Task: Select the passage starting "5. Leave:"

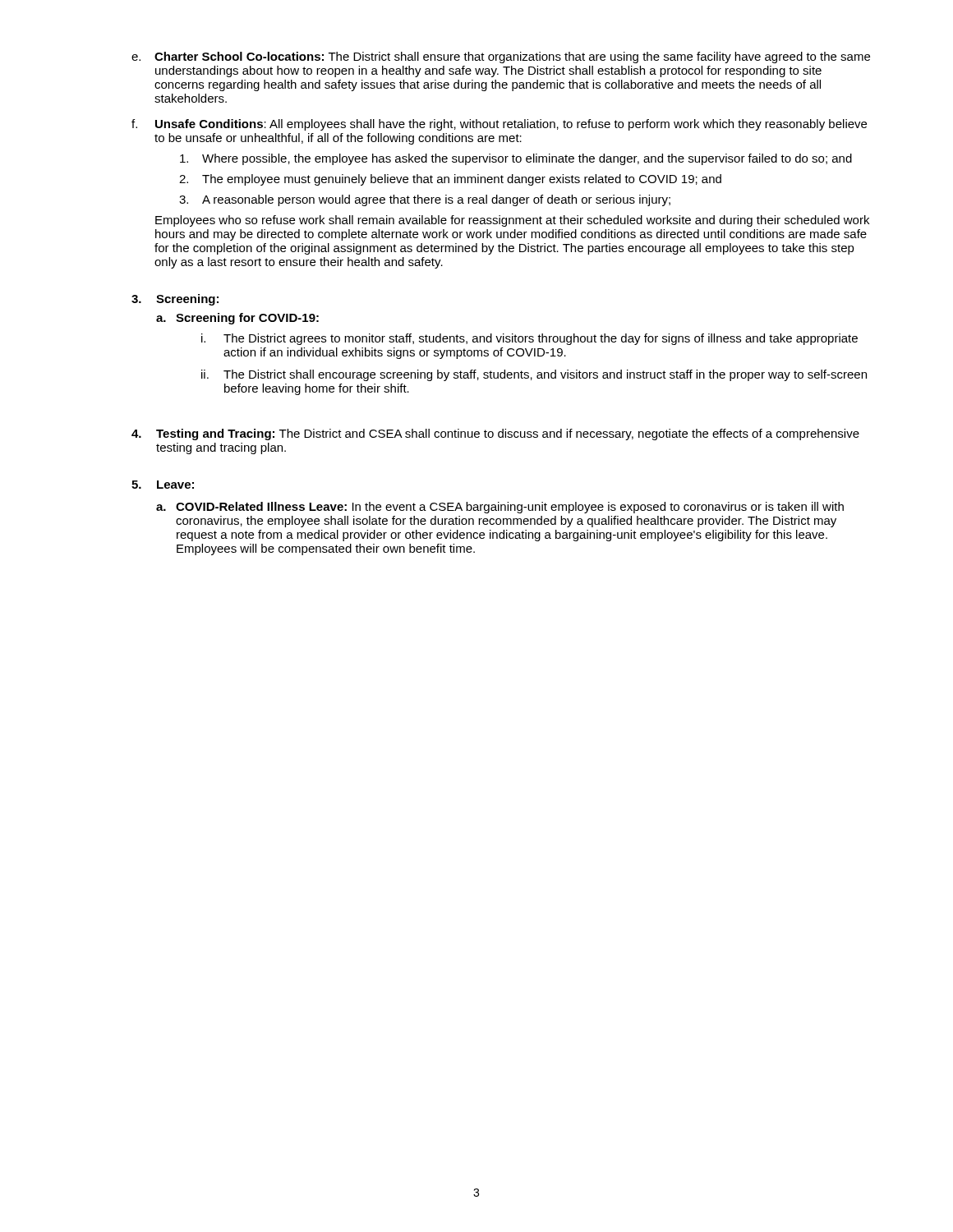Action: pyautogui.click(x=163, y=484)
